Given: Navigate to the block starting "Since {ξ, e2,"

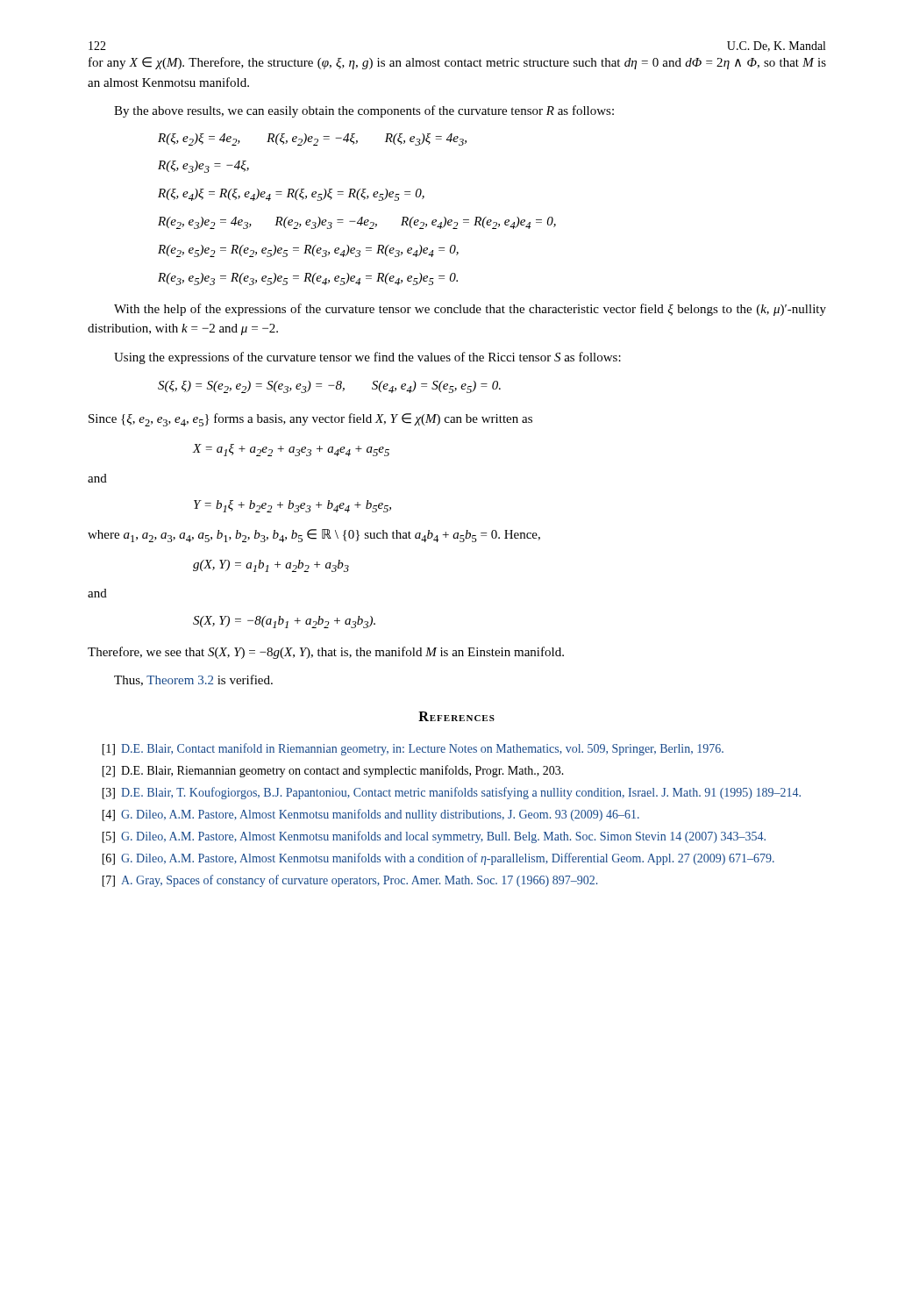Looking at the screenshot, I should (457, 420).
